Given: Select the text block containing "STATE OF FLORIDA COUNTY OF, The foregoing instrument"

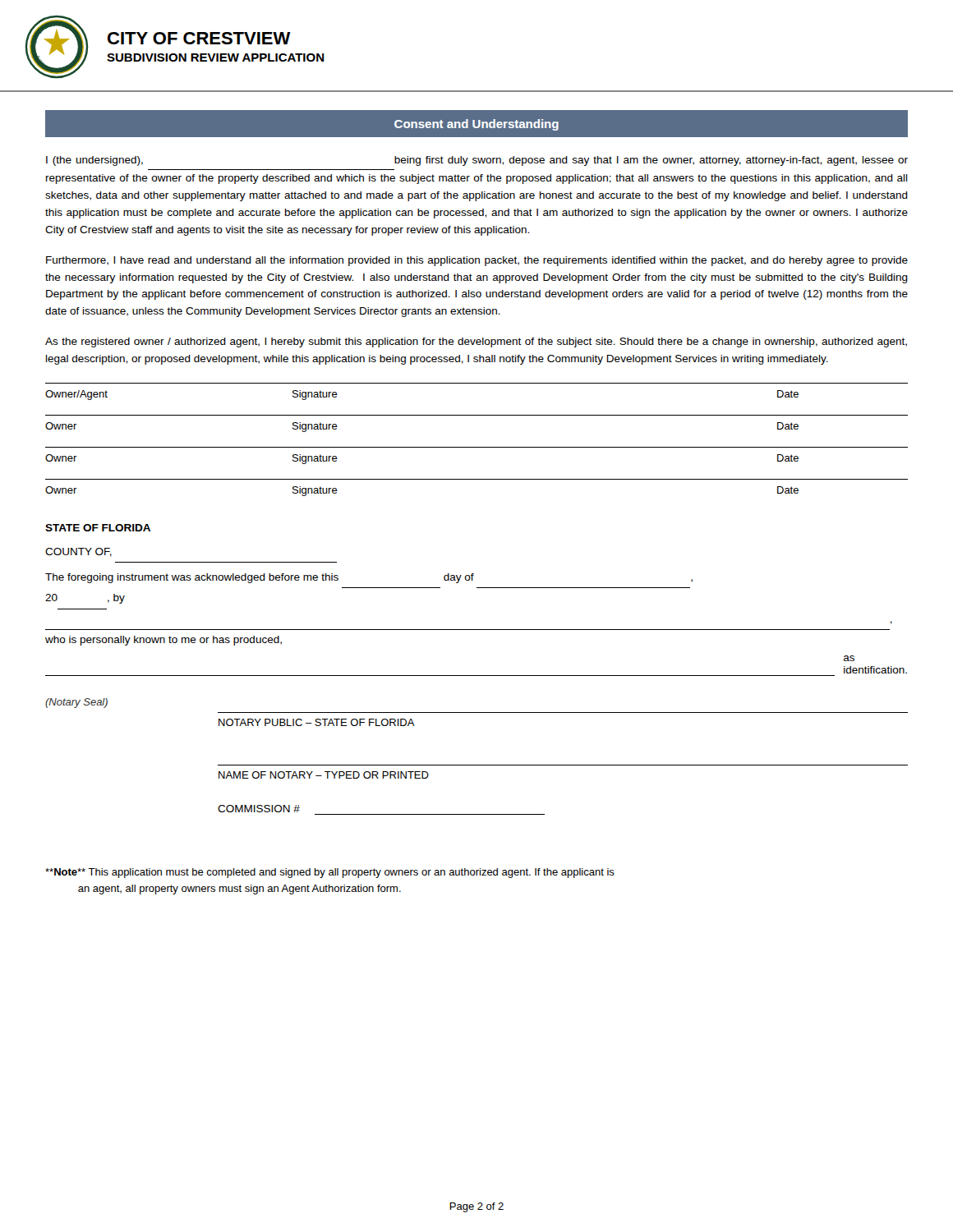Looking at the screenshot, I should point(476,598).
